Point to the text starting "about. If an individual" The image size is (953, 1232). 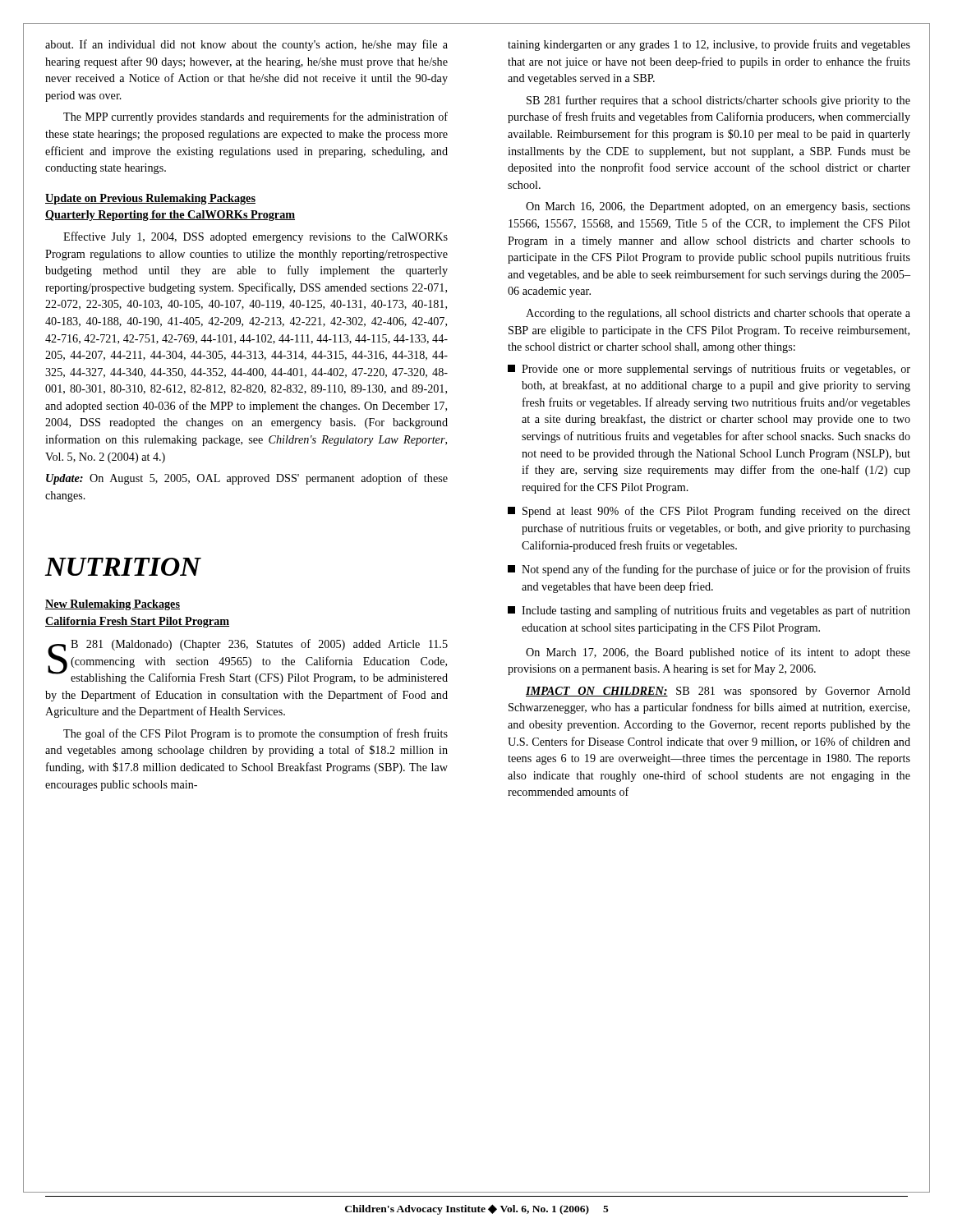(x=246, y=106)
